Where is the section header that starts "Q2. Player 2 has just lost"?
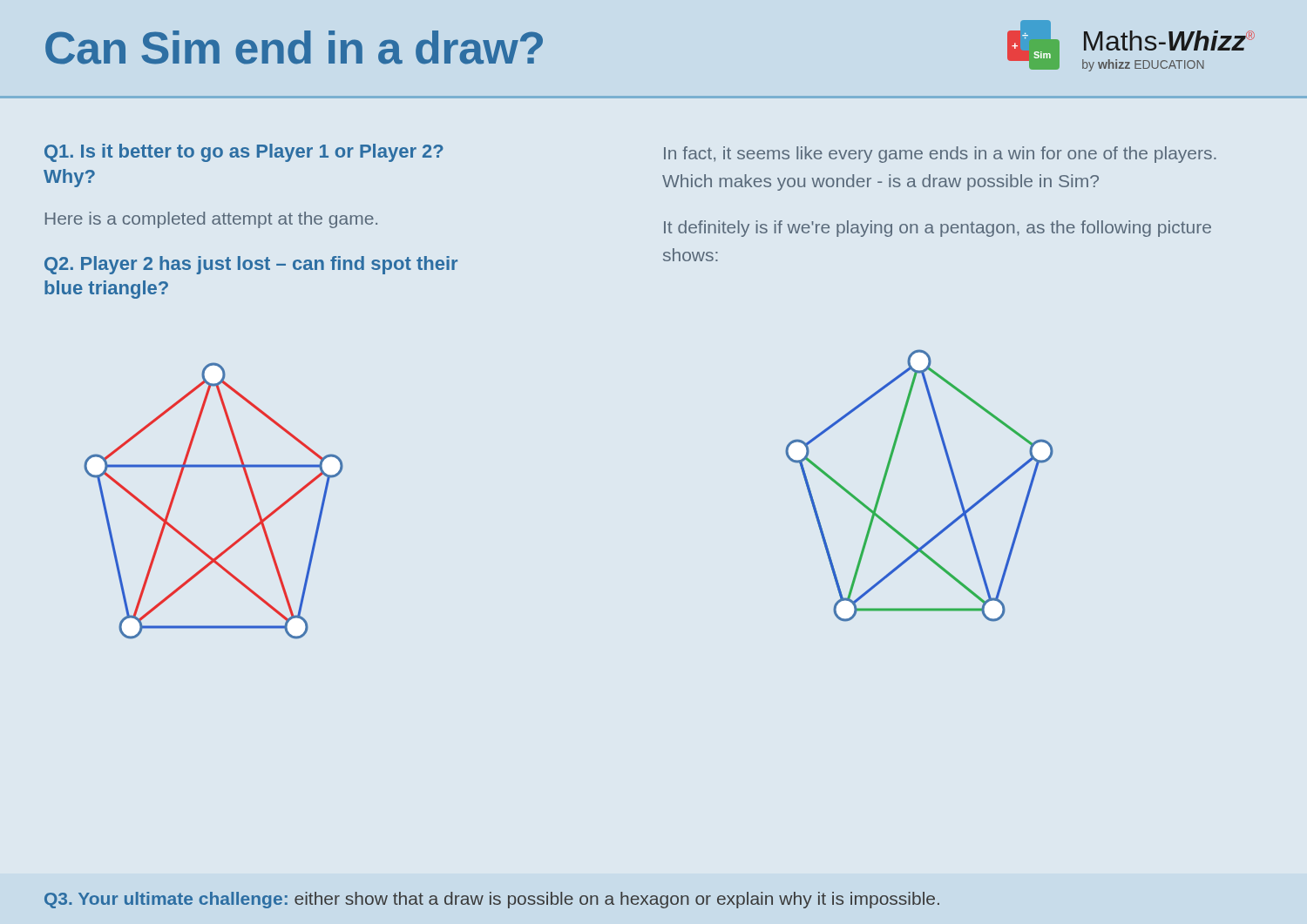1307x924 pixels. point(251,276)
